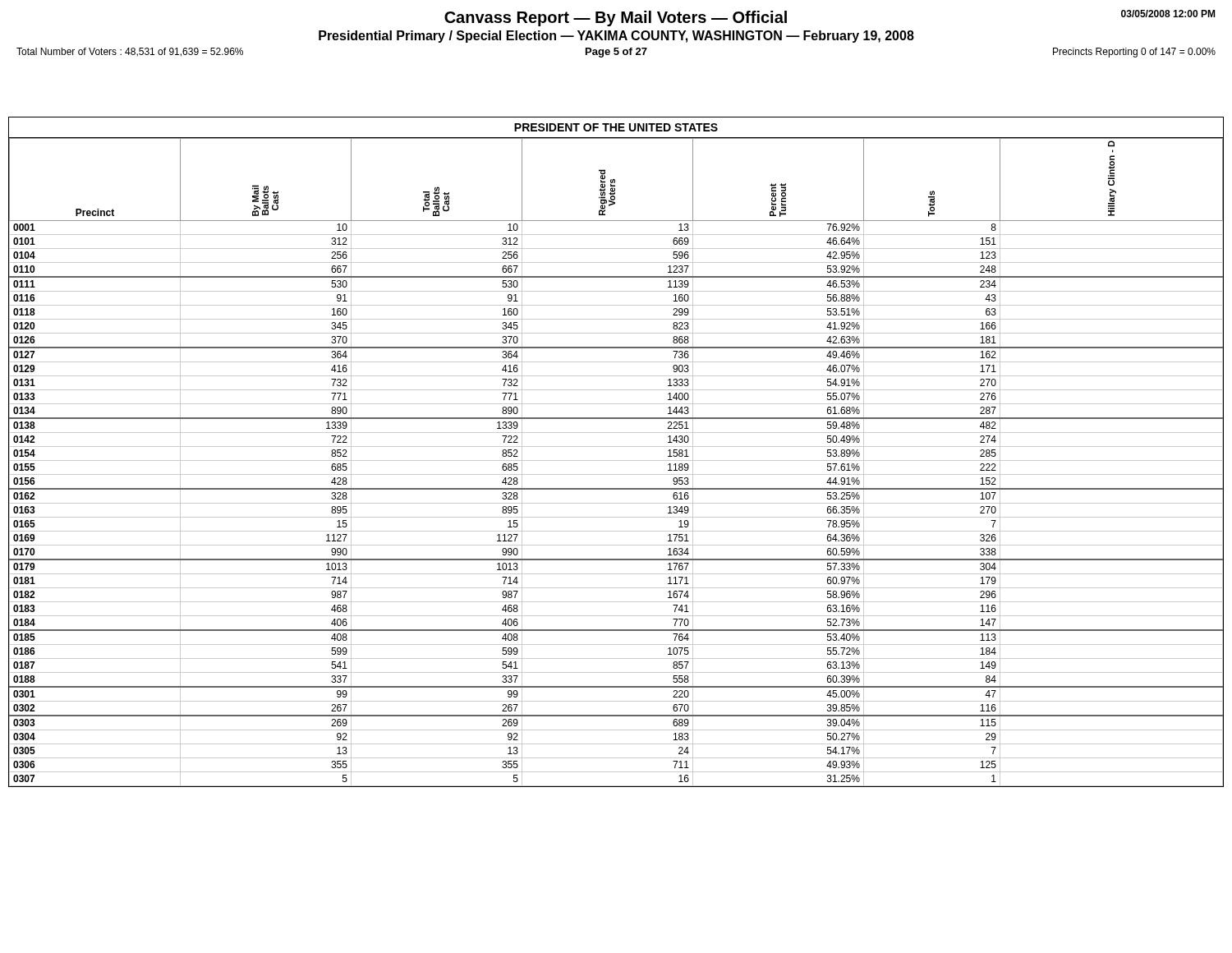1232x953 pixels.
Task: Locate the text "PRESIDENT OF THE UNITED STATES"
Action: click(x=616, y=127)
